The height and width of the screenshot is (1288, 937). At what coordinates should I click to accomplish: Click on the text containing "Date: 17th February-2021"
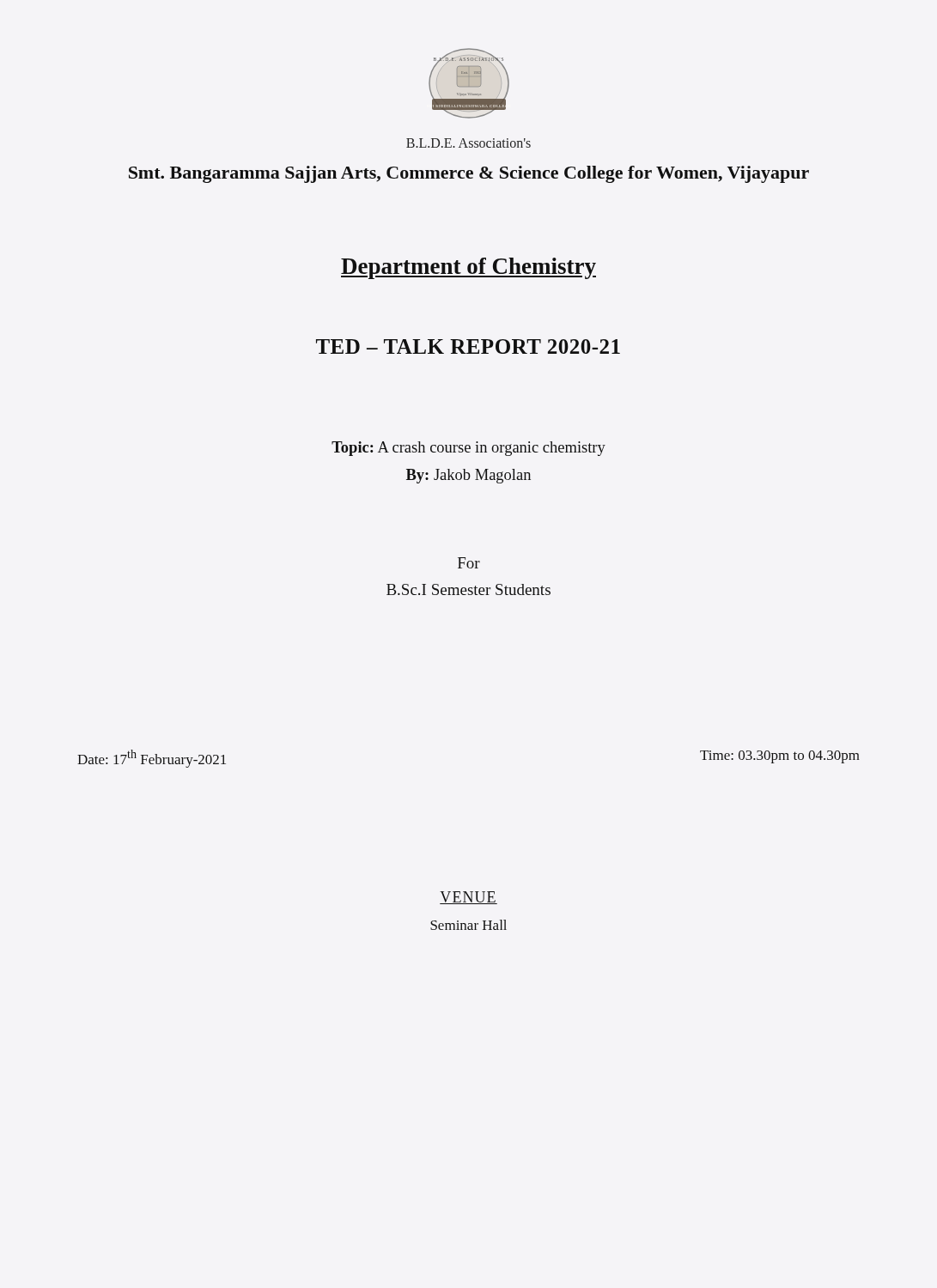[152, 757]
